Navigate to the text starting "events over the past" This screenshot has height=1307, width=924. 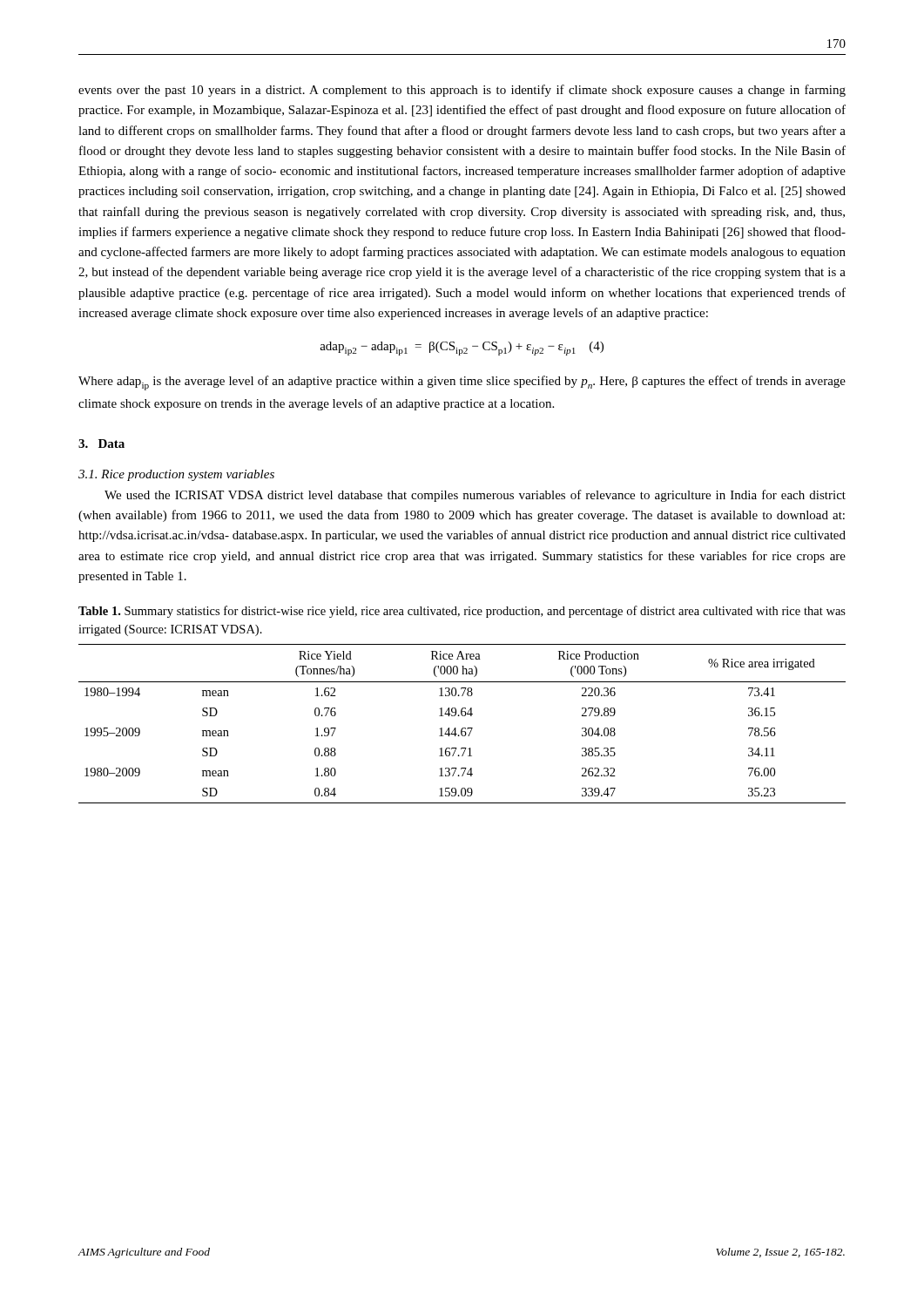point(462,201)
